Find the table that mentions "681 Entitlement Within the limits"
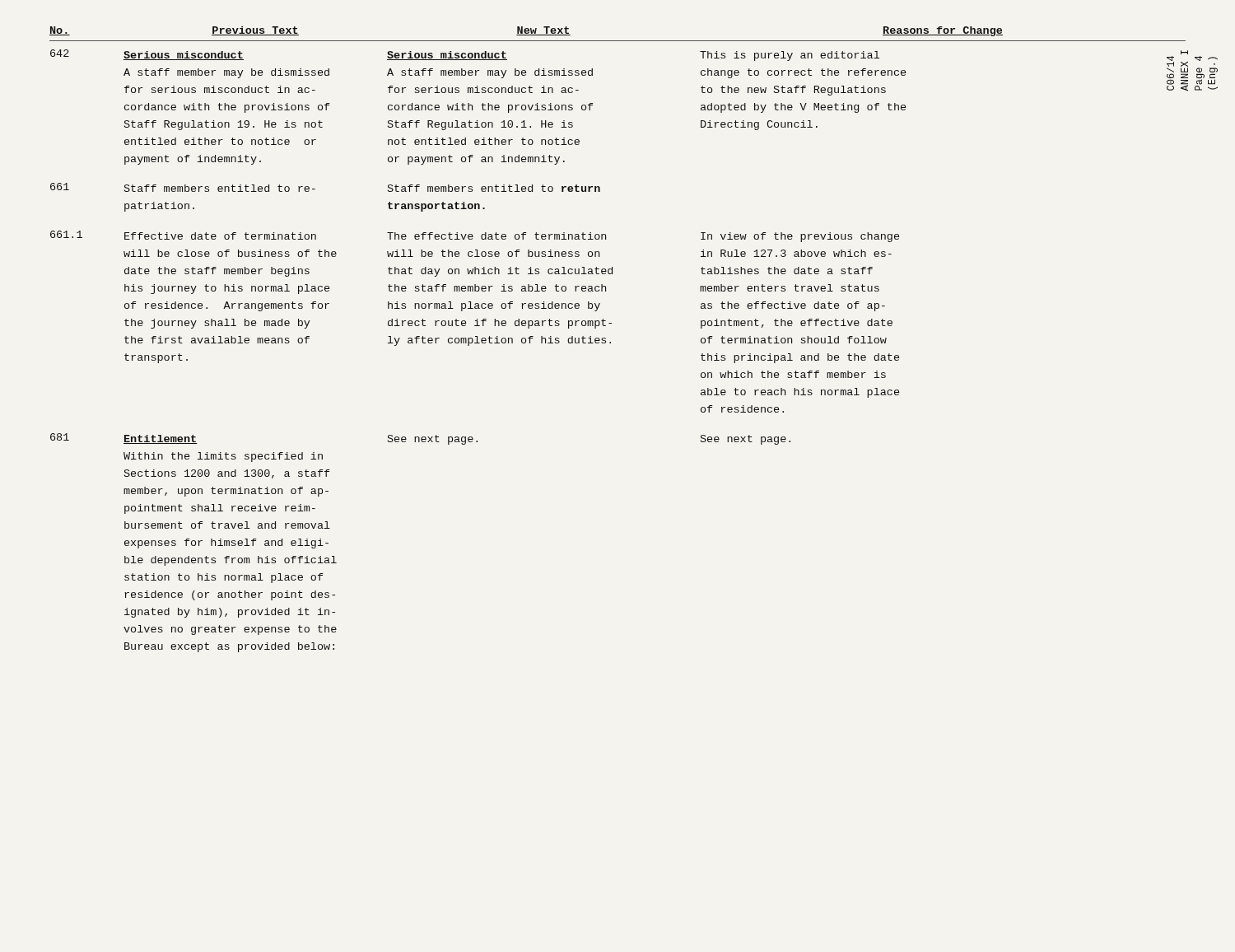Viewport: 1235px width, 952px height. tap(618, 544)
